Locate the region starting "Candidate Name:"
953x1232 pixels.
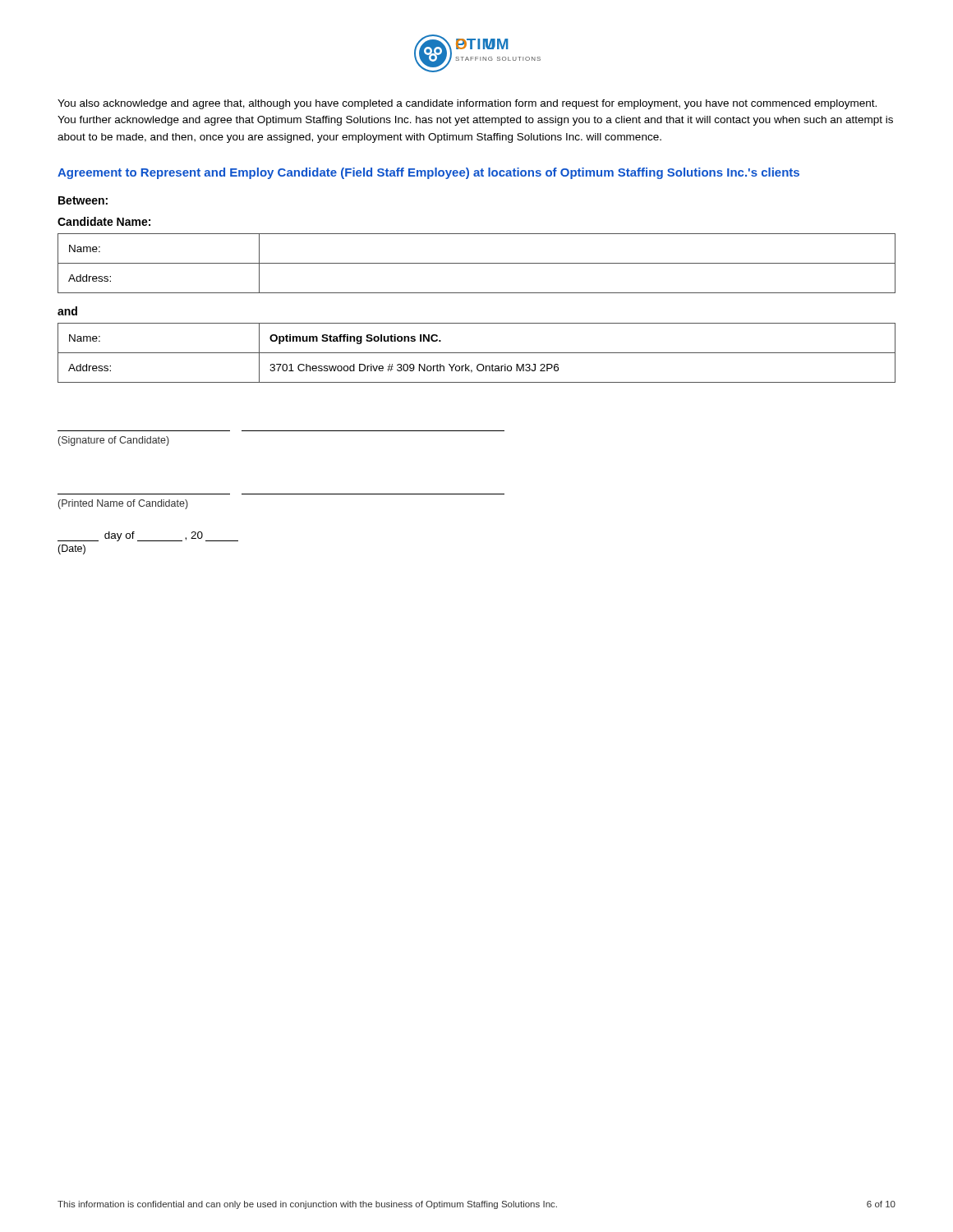coord(104,222)
